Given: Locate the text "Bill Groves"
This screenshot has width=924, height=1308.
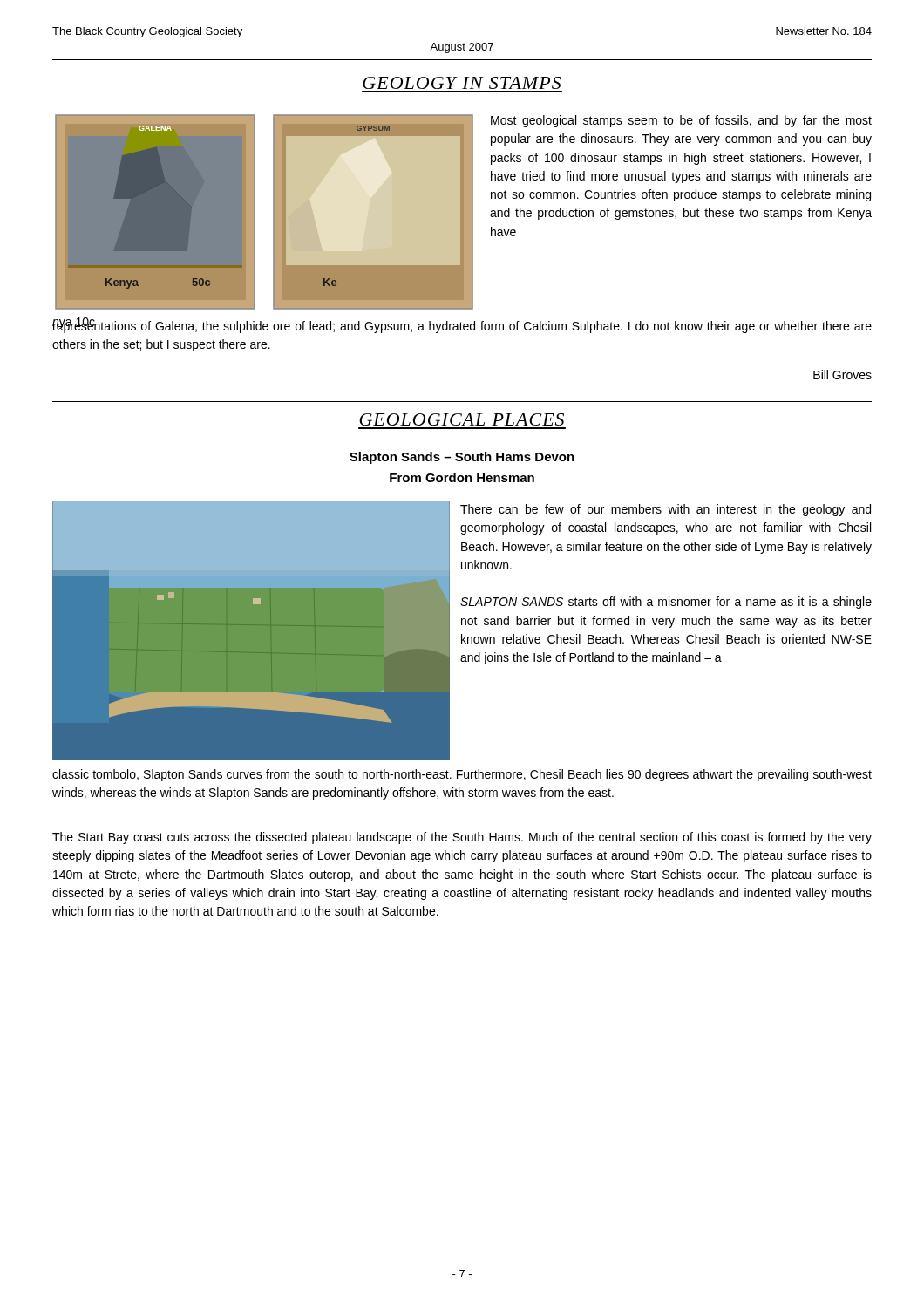Looking at the screenshot, I should pos(842,375).
